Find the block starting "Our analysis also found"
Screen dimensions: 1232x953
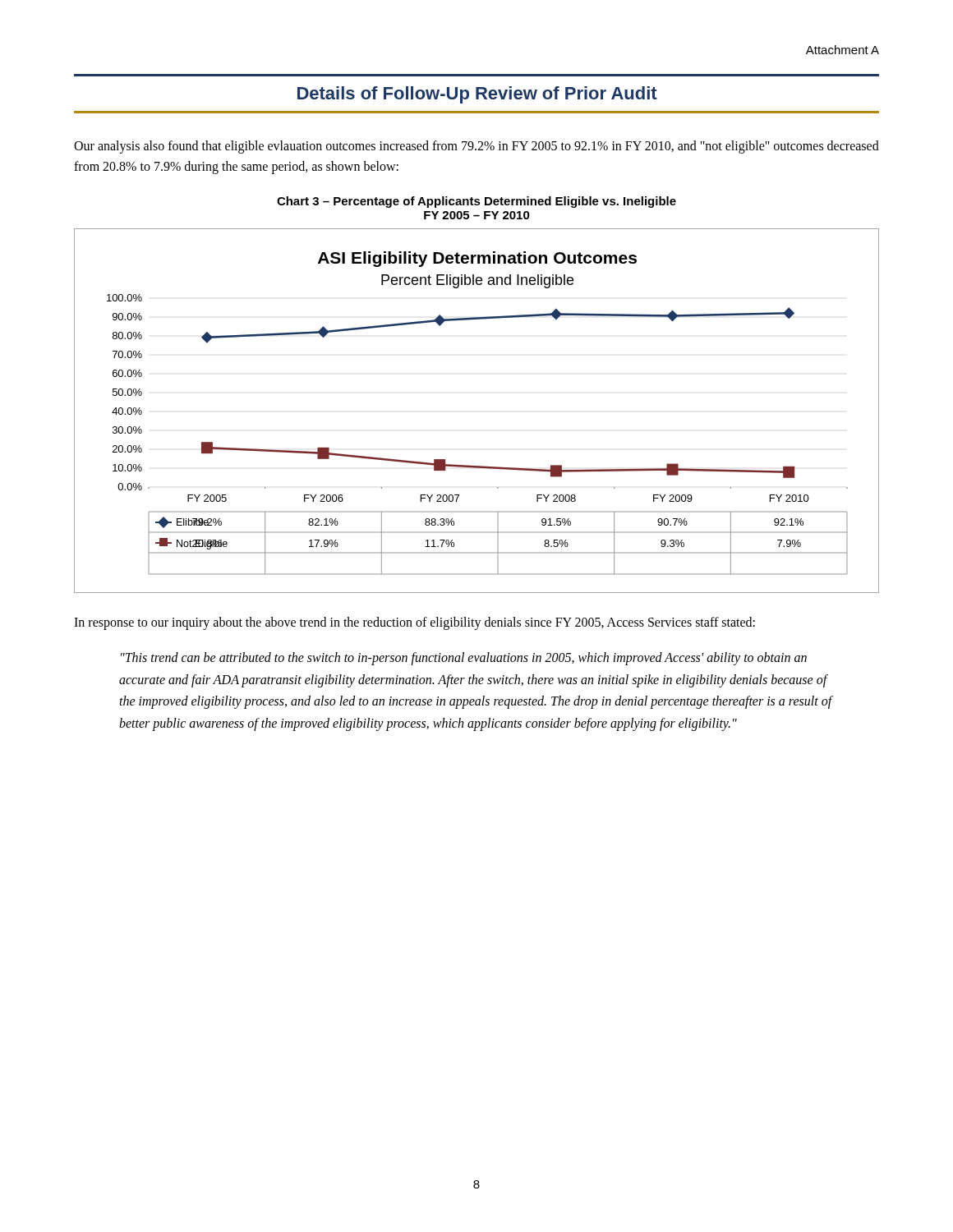point(476,156)
